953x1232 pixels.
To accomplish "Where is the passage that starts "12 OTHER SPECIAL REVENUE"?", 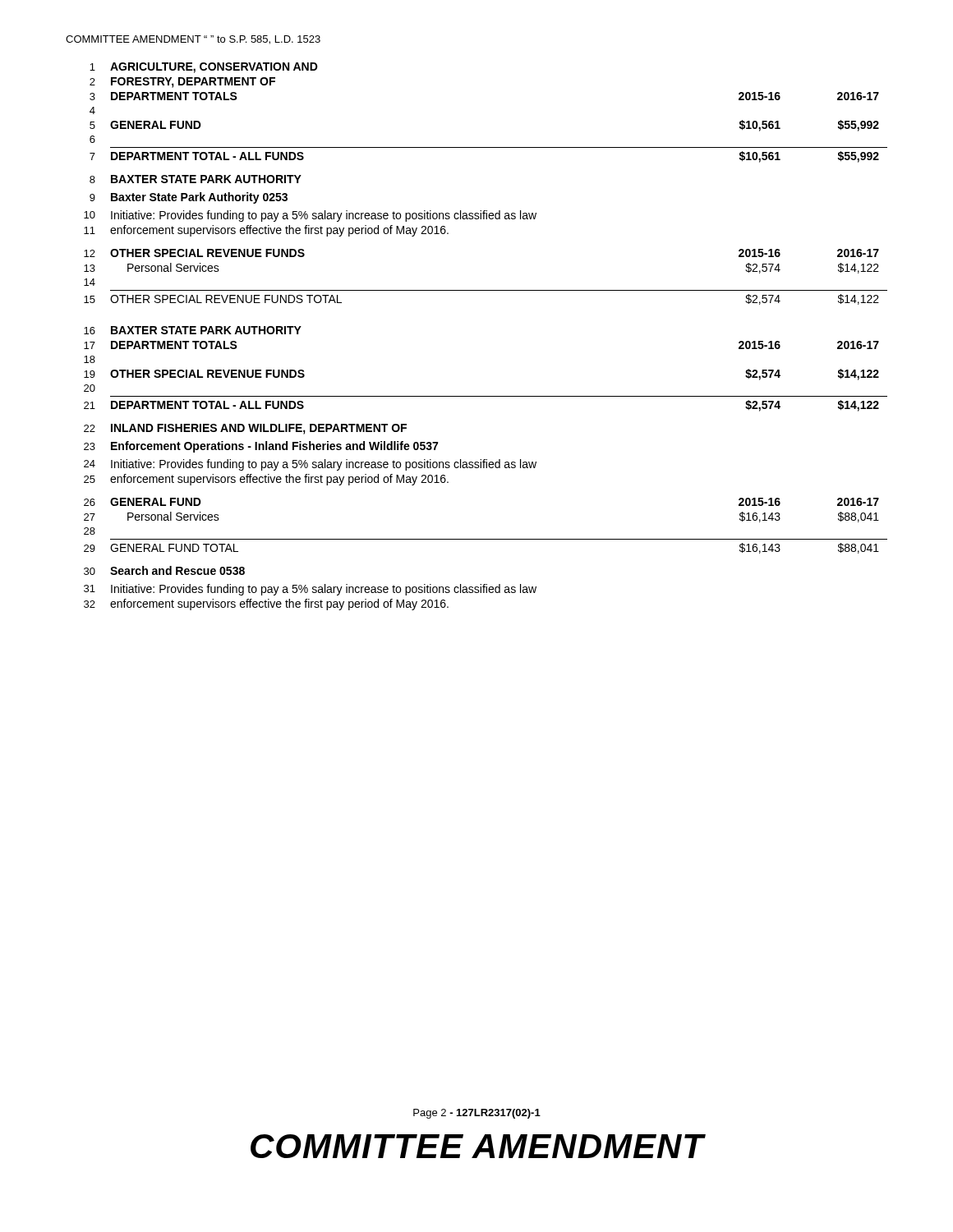I will click(x=211, y=253).
